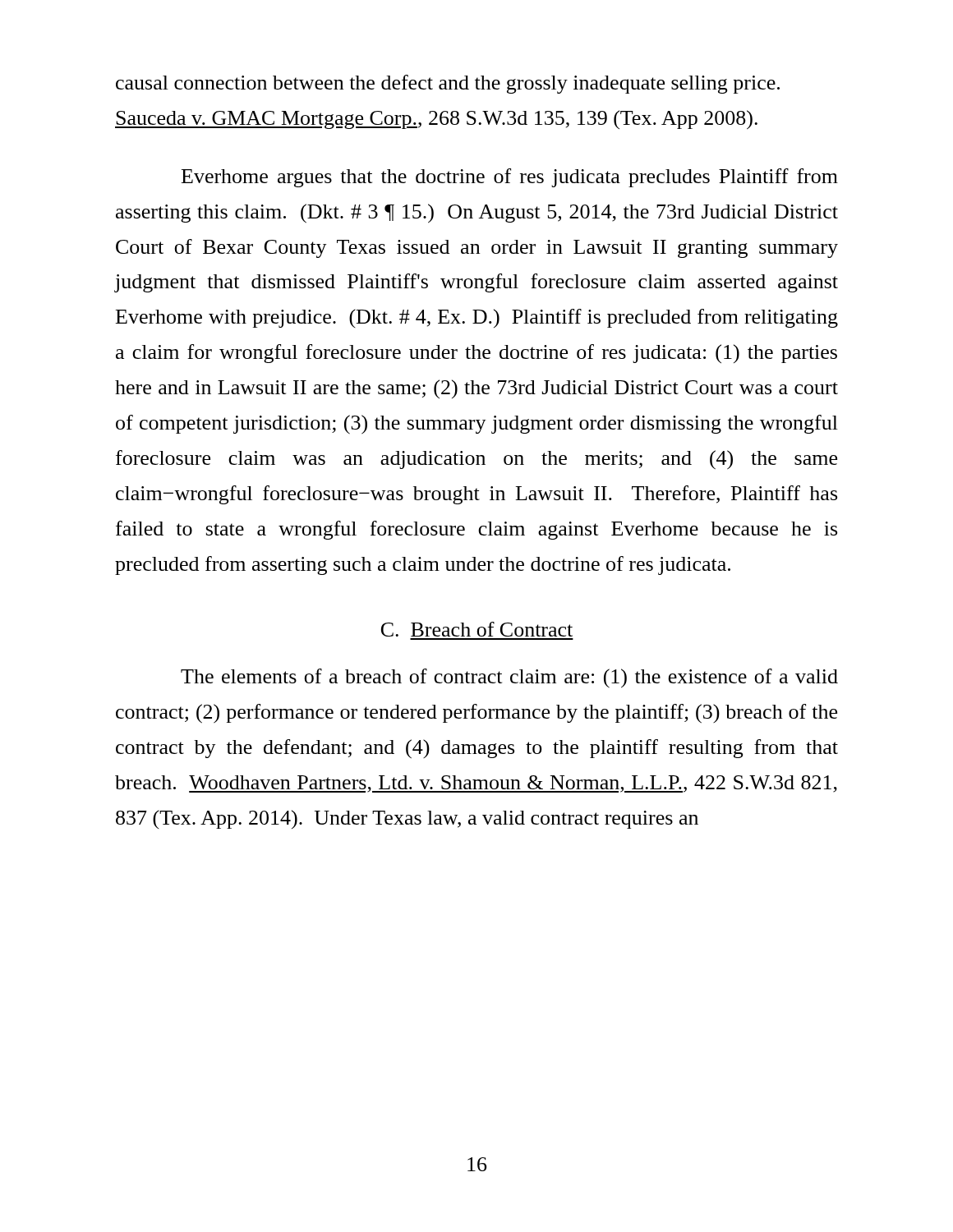Click on the element starting "C. Breach of Contract"
The image size is (953, 1232).
tap(476, 630)
